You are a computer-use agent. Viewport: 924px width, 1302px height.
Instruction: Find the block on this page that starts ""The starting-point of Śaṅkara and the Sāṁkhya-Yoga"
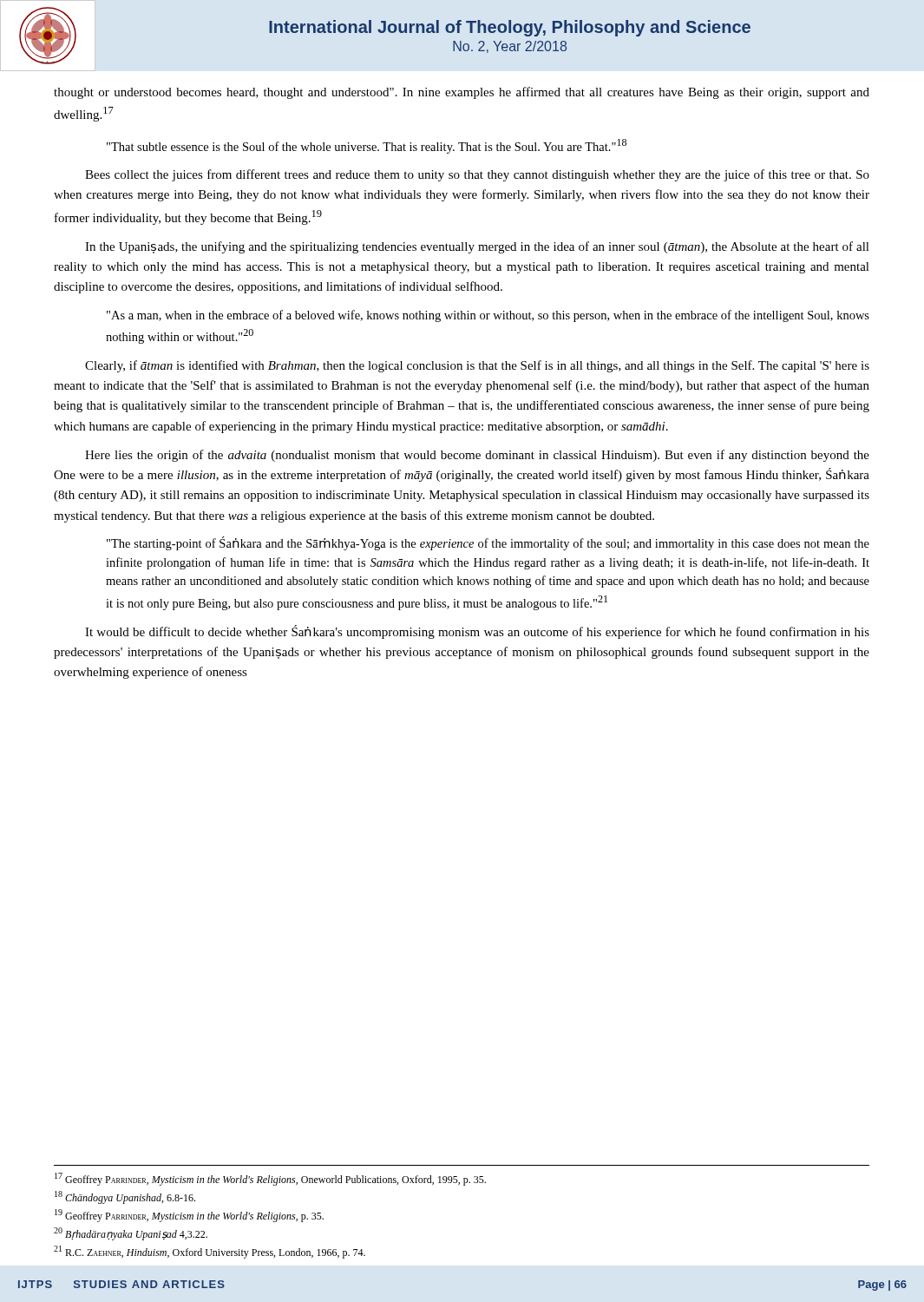[x=488, y=574]
